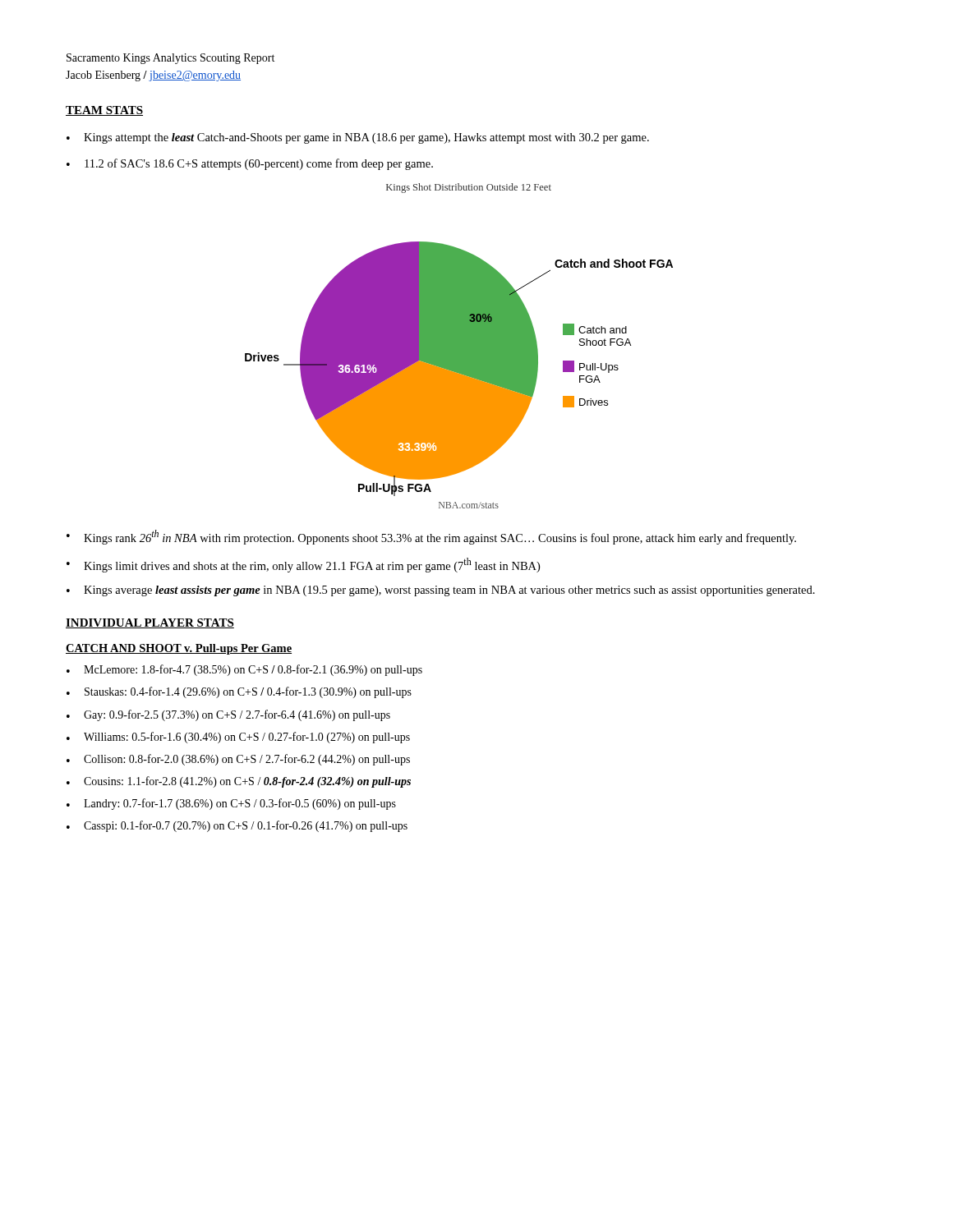Where is the passage that starts "• 11.2 of SAC's 18.6"?
Image resolution: width=953 pixels, height=1232 pixels.
pos(250,165)
